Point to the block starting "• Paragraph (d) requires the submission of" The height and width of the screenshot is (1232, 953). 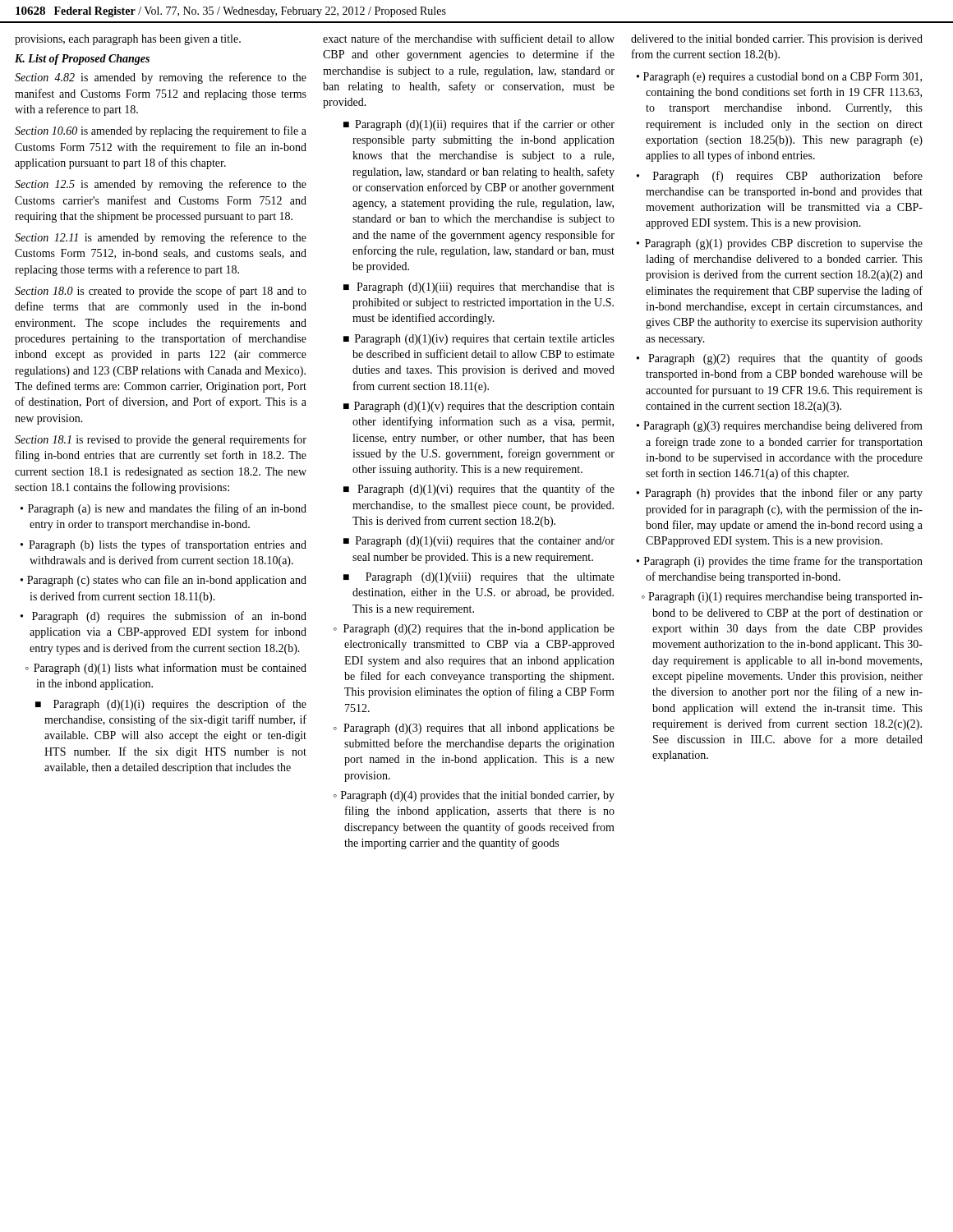[x=163, y=632]
